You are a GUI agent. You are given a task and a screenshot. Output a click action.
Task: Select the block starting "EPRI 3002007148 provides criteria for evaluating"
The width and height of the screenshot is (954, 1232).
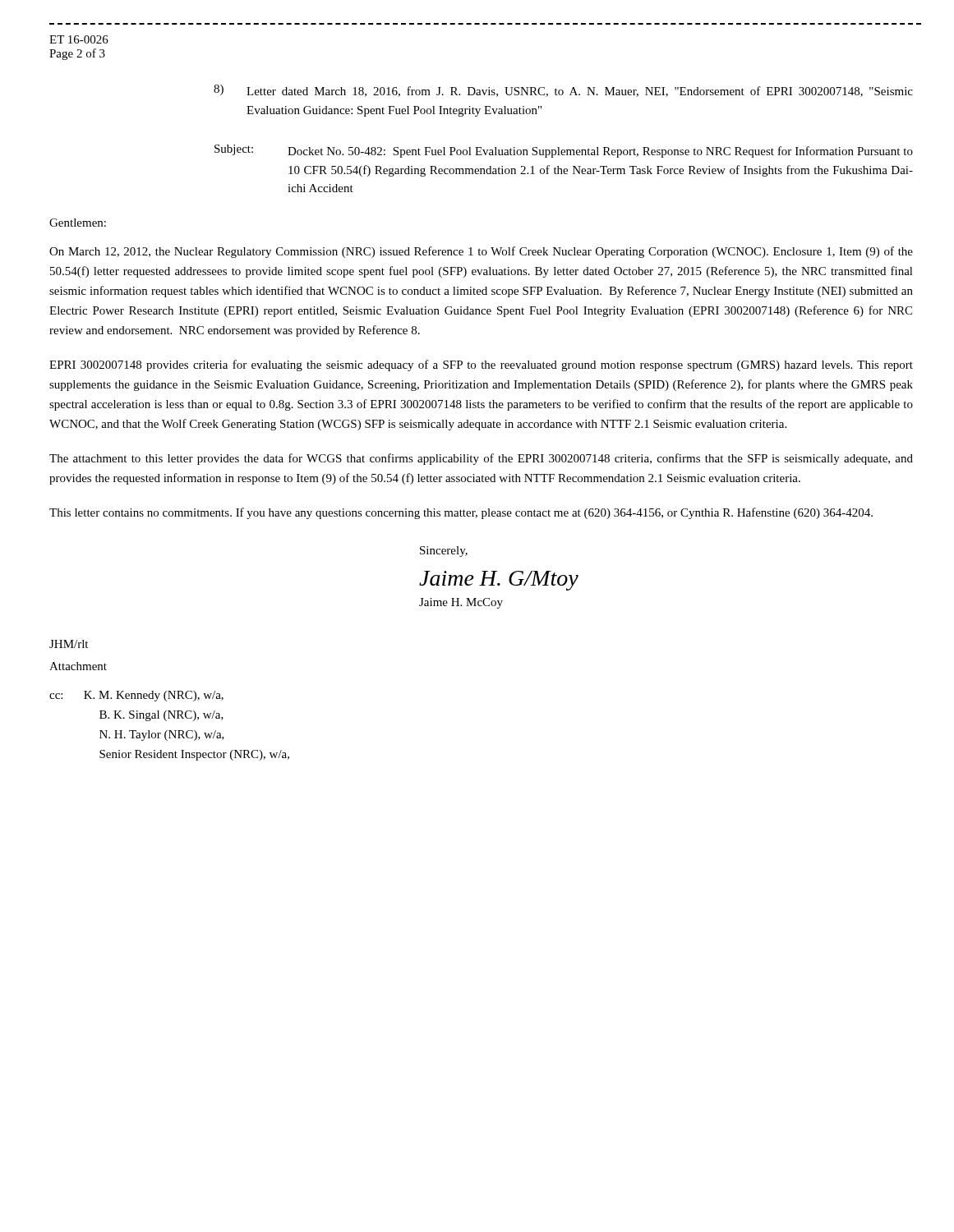(481, 394)
